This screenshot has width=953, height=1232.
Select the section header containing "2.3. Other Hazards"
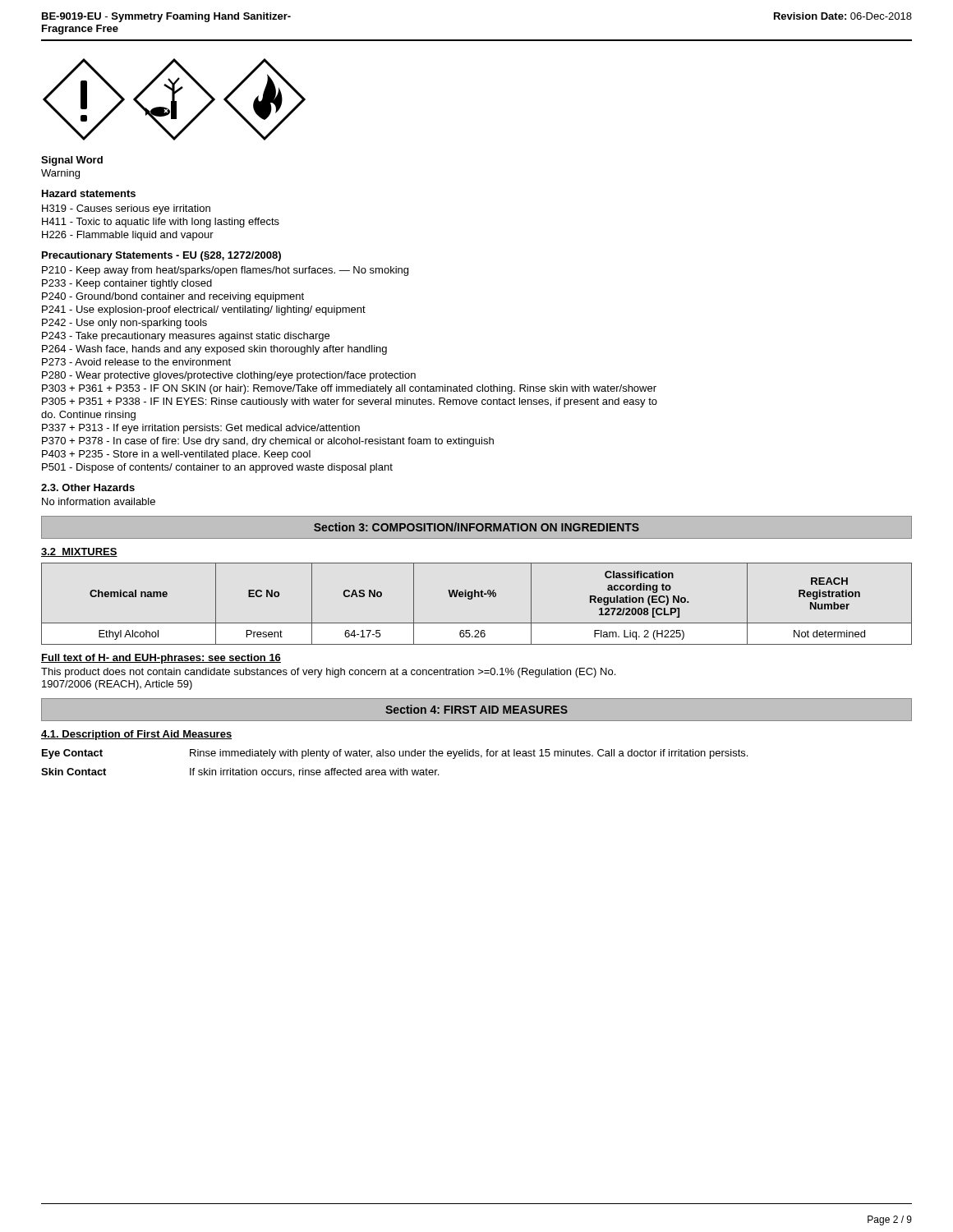click(88, 488)
